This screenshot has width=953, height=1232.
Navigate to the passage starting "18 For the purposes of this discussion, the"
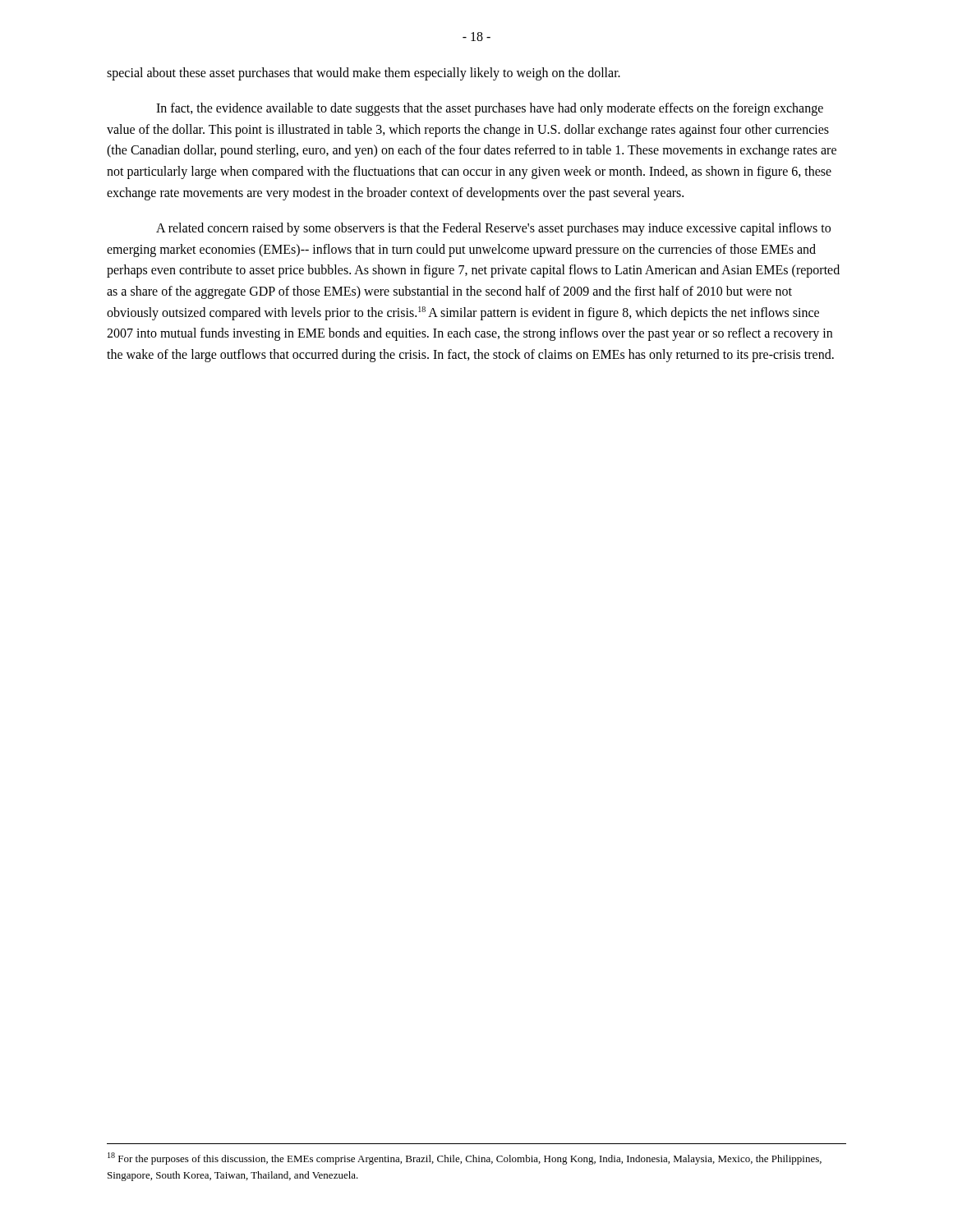point(464,1166)
